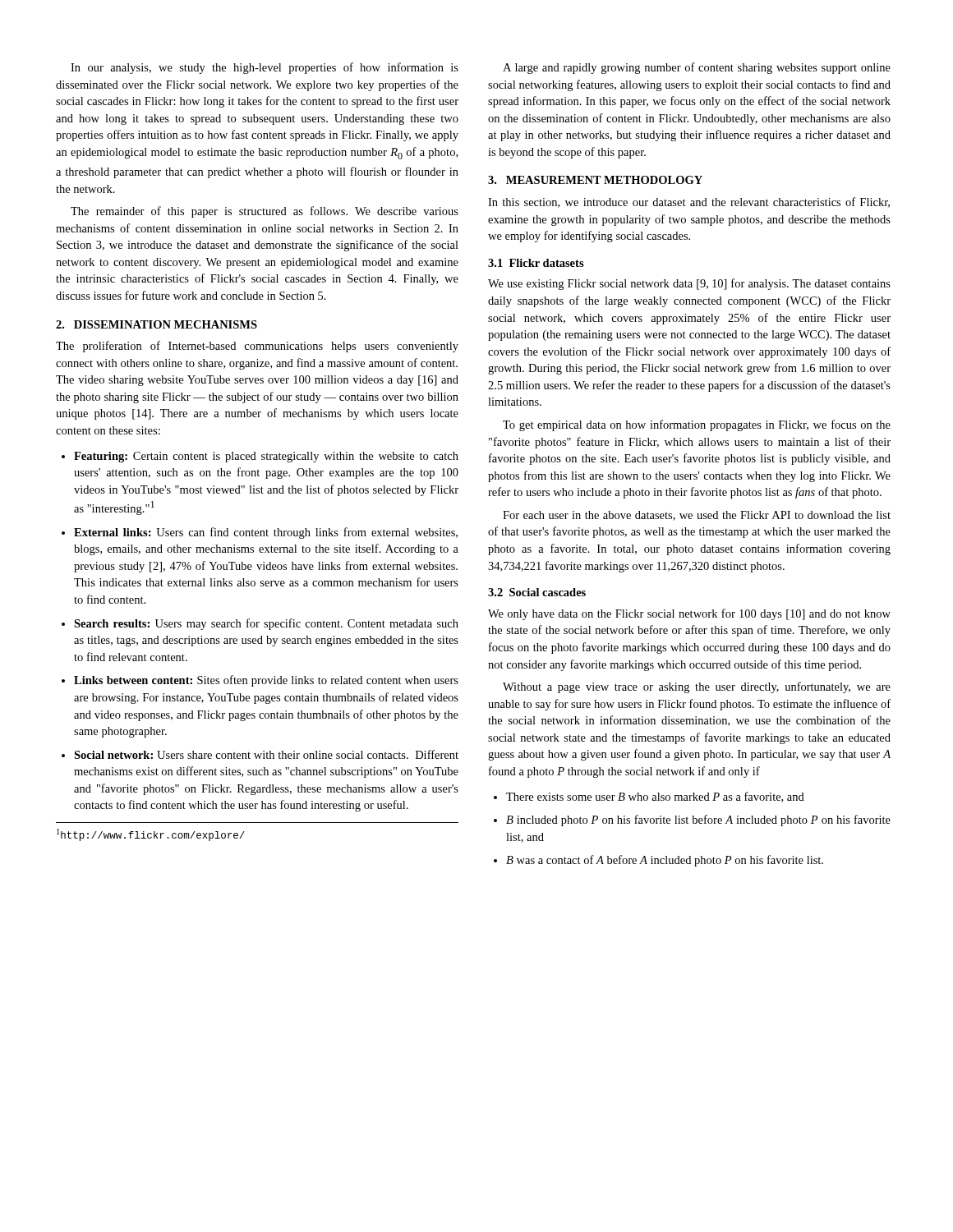Click on the element starting "In our analysis, we study the"
The image size is (953, 1232).
pos(257,182)
